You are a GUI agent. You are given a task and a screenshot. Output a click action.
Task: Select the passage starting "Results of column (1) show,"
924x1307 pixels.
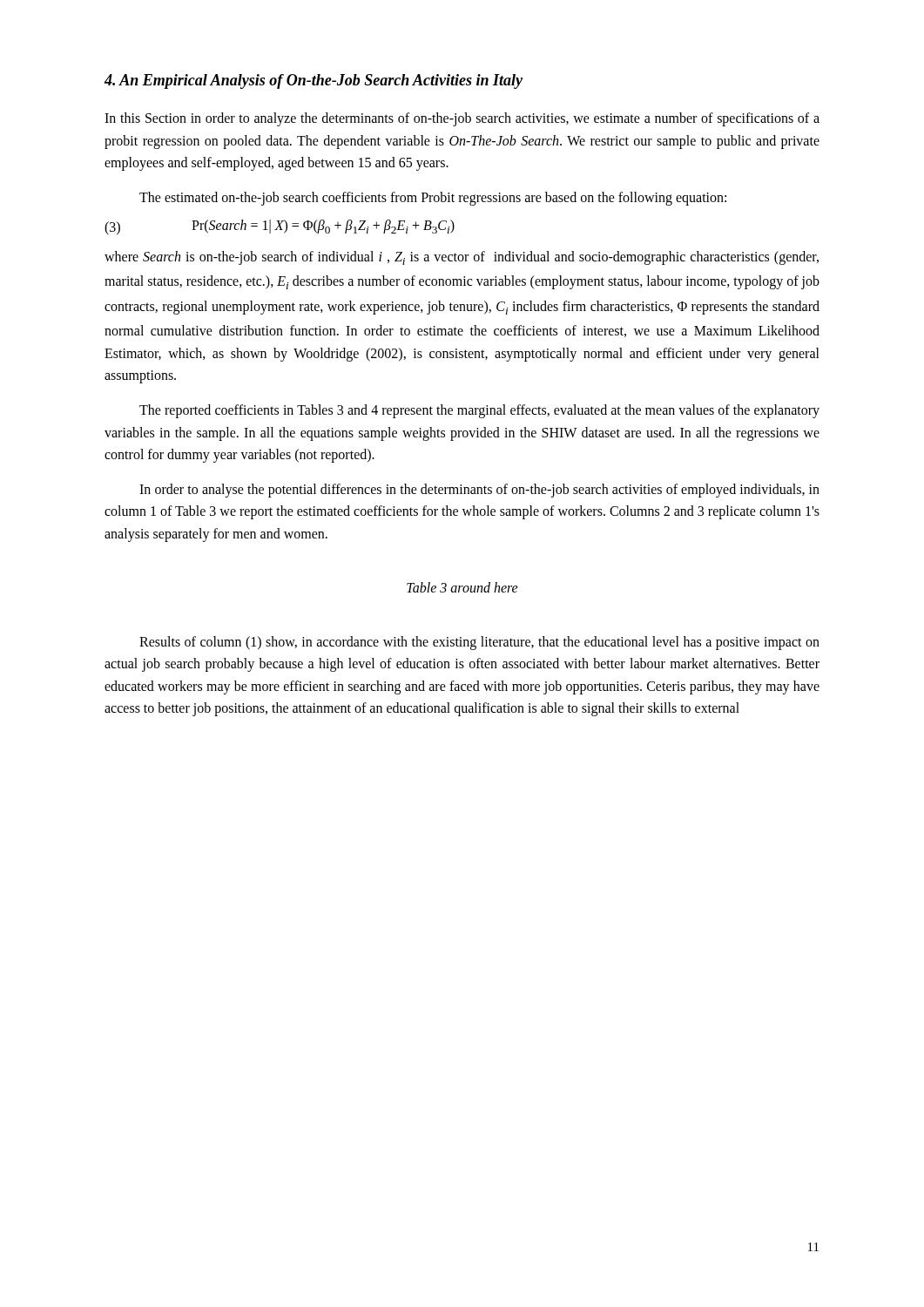[462, 675]
